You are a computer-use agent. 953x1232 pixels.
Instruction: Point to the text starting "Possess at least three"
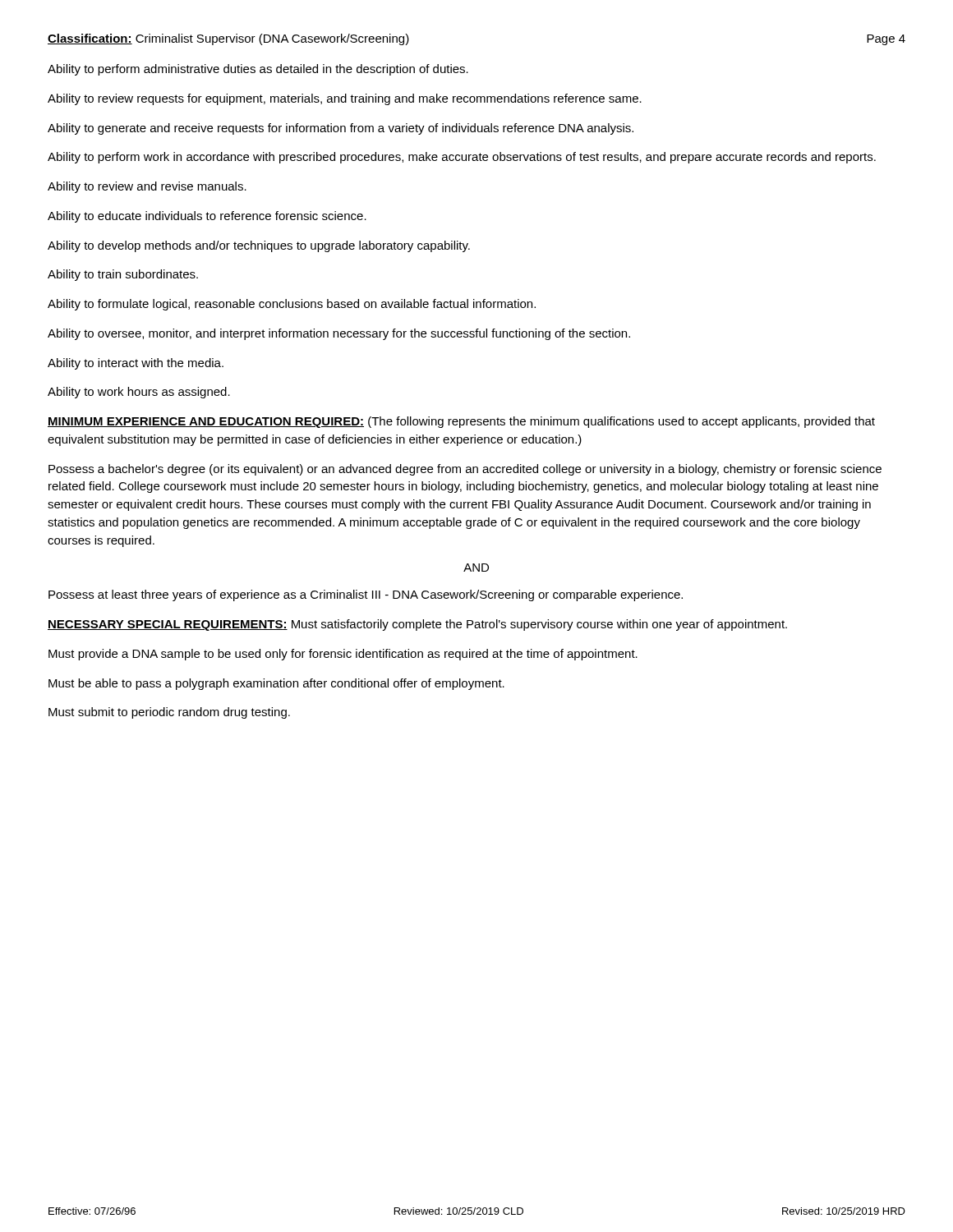(x=366, y=594)
